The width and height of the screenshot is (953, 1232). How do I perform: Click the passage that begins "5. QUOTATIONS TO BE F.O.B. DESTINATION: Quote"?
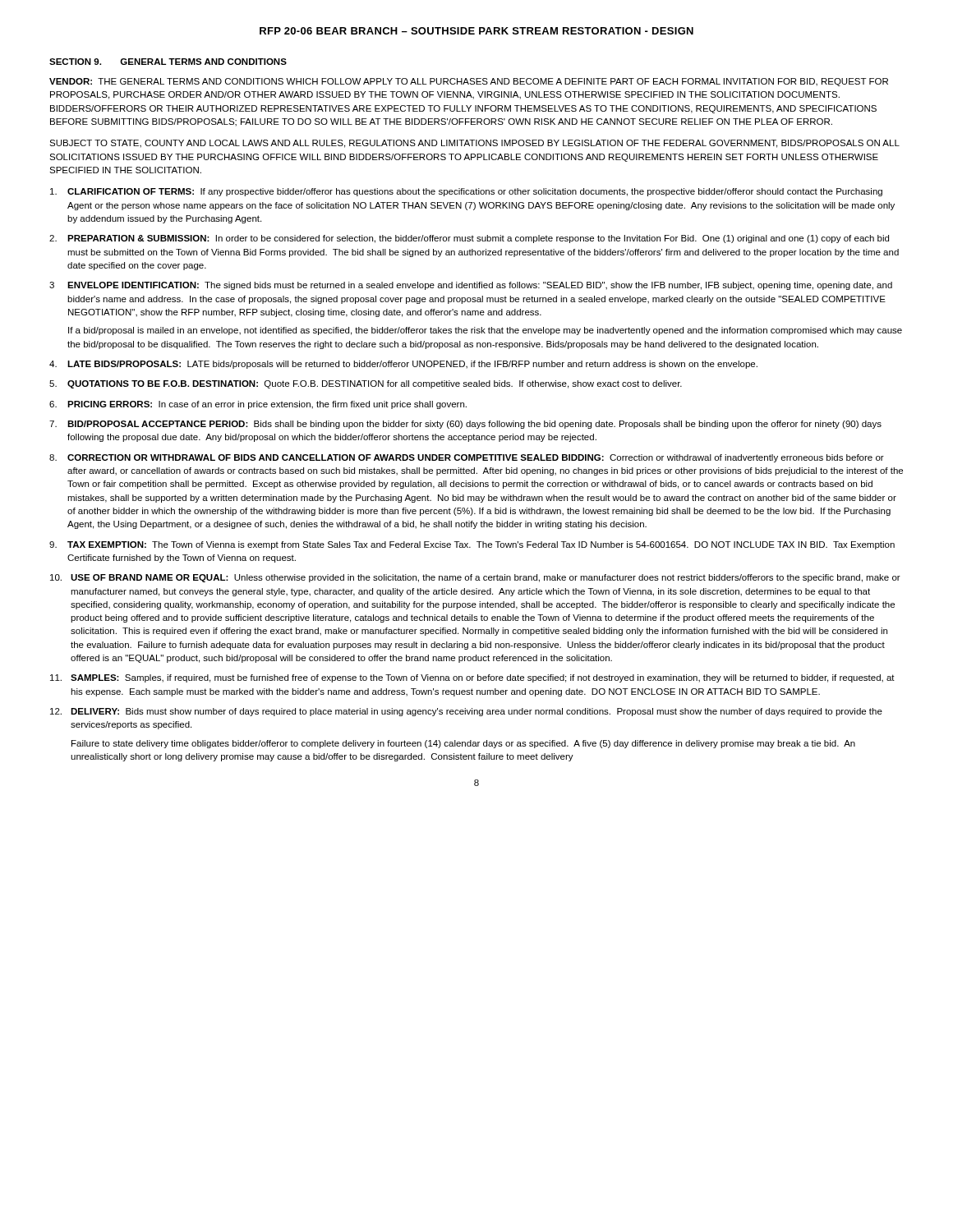click(x=366, y=384)
